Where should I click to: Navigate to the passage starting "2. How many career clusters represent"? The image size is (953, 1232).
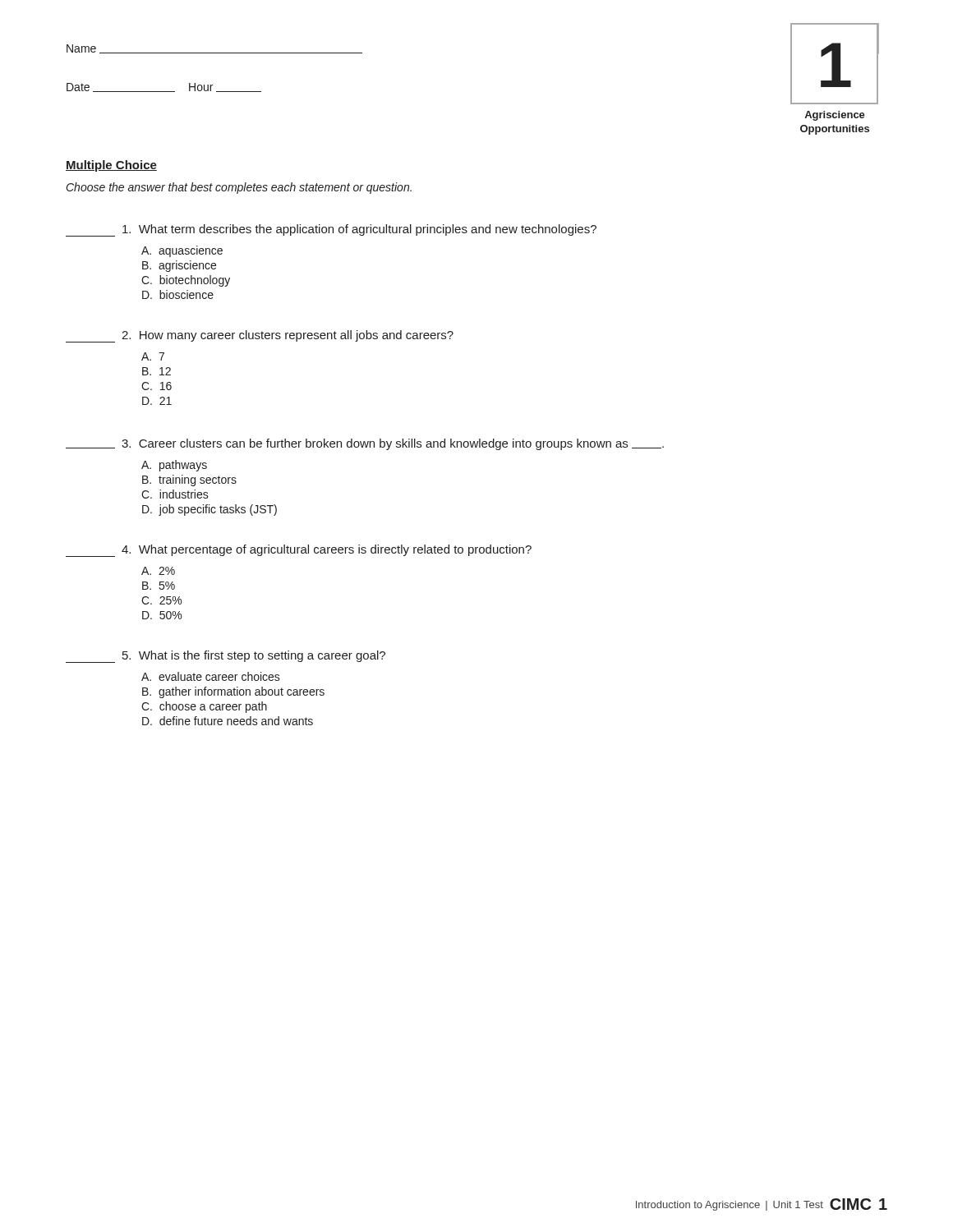click(260, 336)
